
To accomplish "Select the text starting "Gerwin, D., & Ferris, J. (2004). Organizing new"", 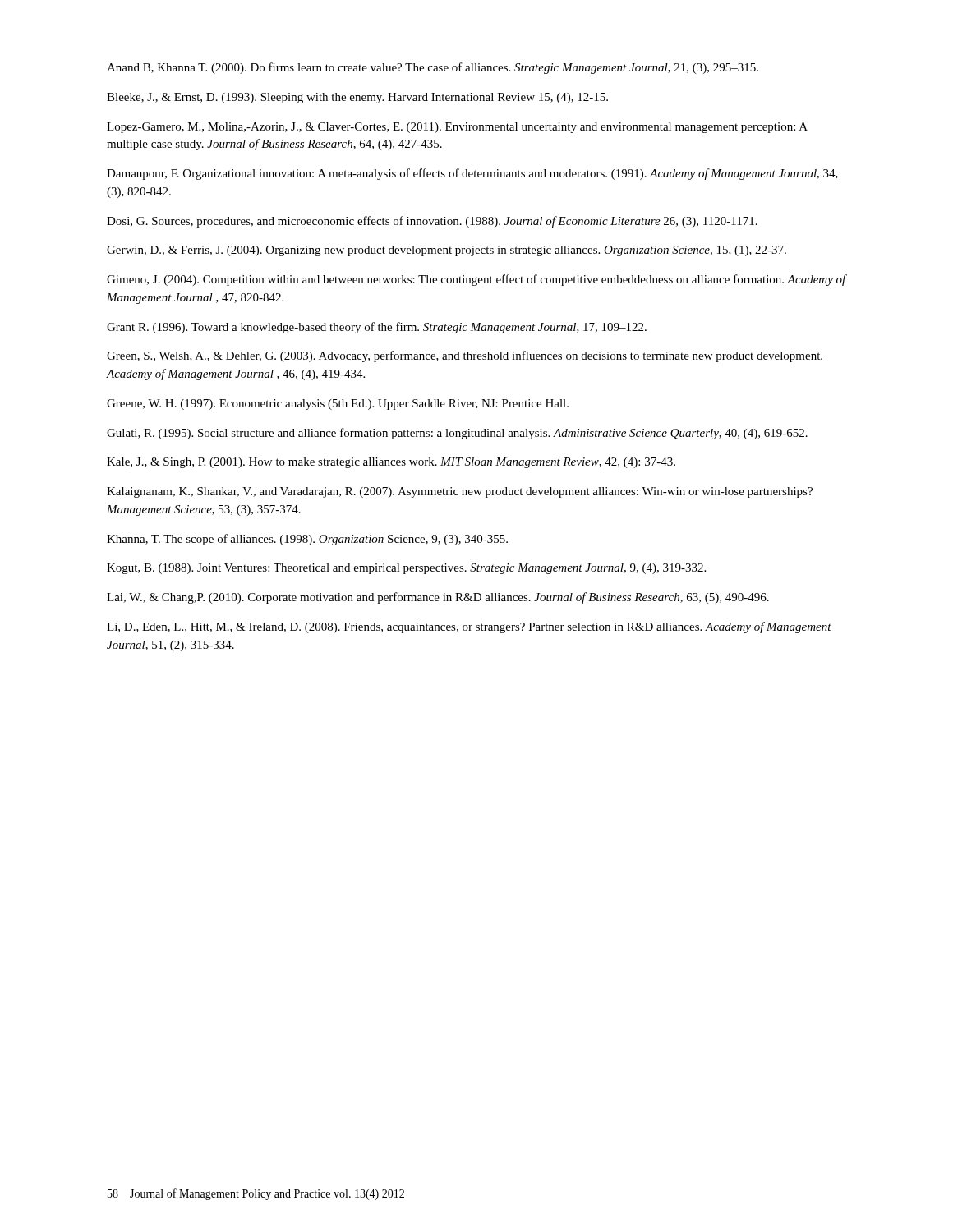I will pos(447,250).
